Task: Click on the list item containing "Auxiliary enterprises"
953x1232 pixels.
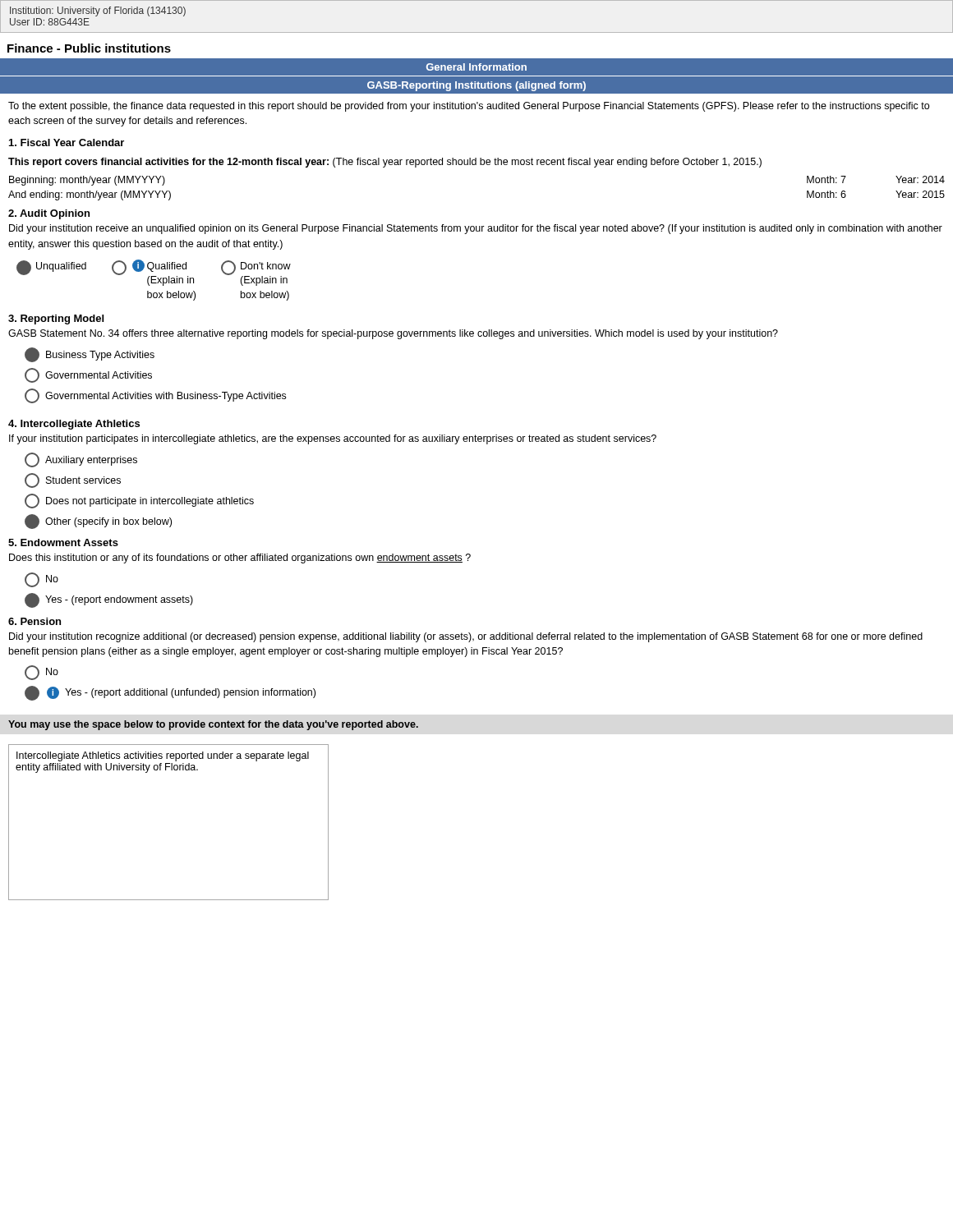Action: coord(81,460)
